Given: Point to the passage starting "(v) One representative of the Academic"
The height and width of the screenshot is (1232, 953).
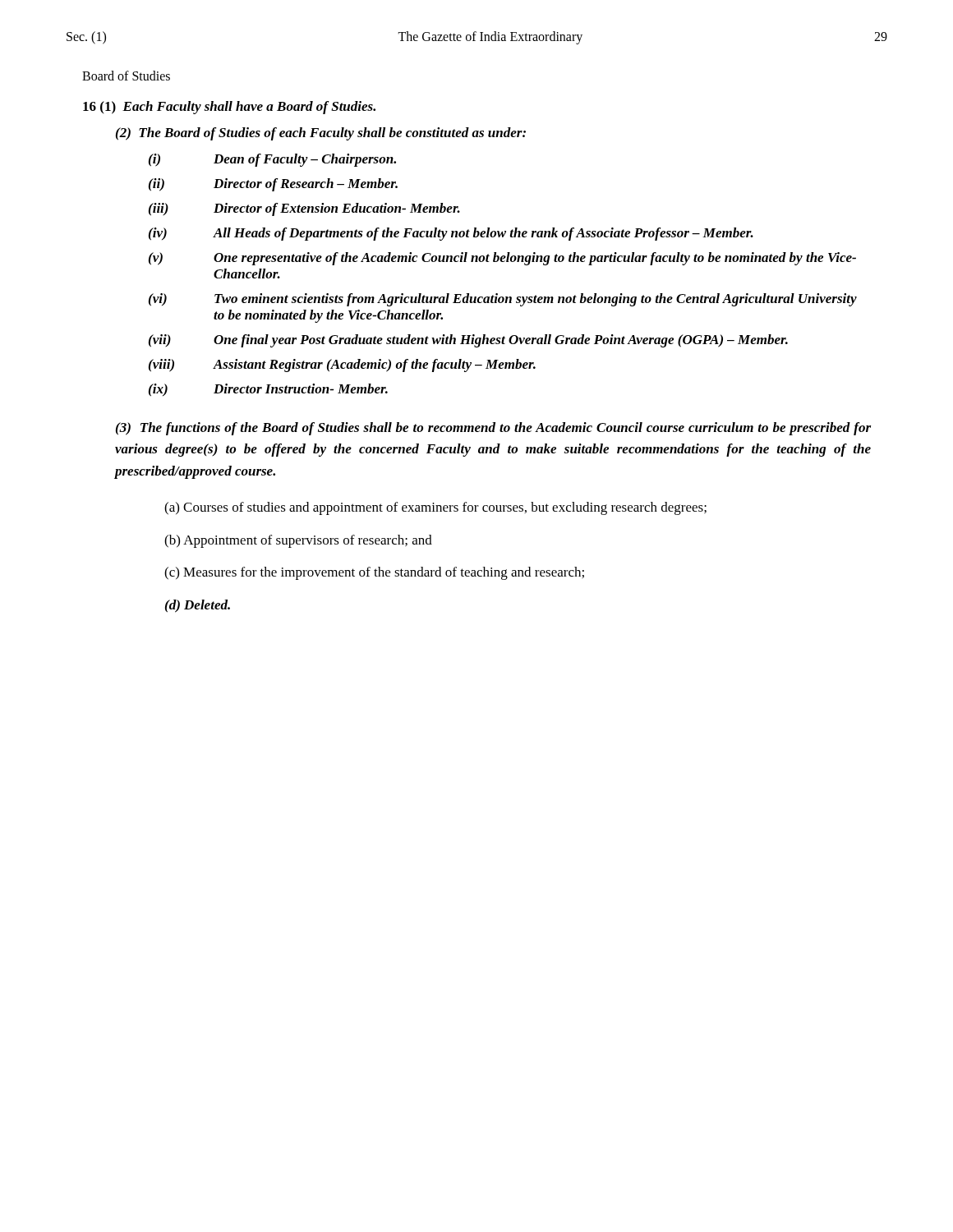Looking at the screenshot, I should coord(509,266).
